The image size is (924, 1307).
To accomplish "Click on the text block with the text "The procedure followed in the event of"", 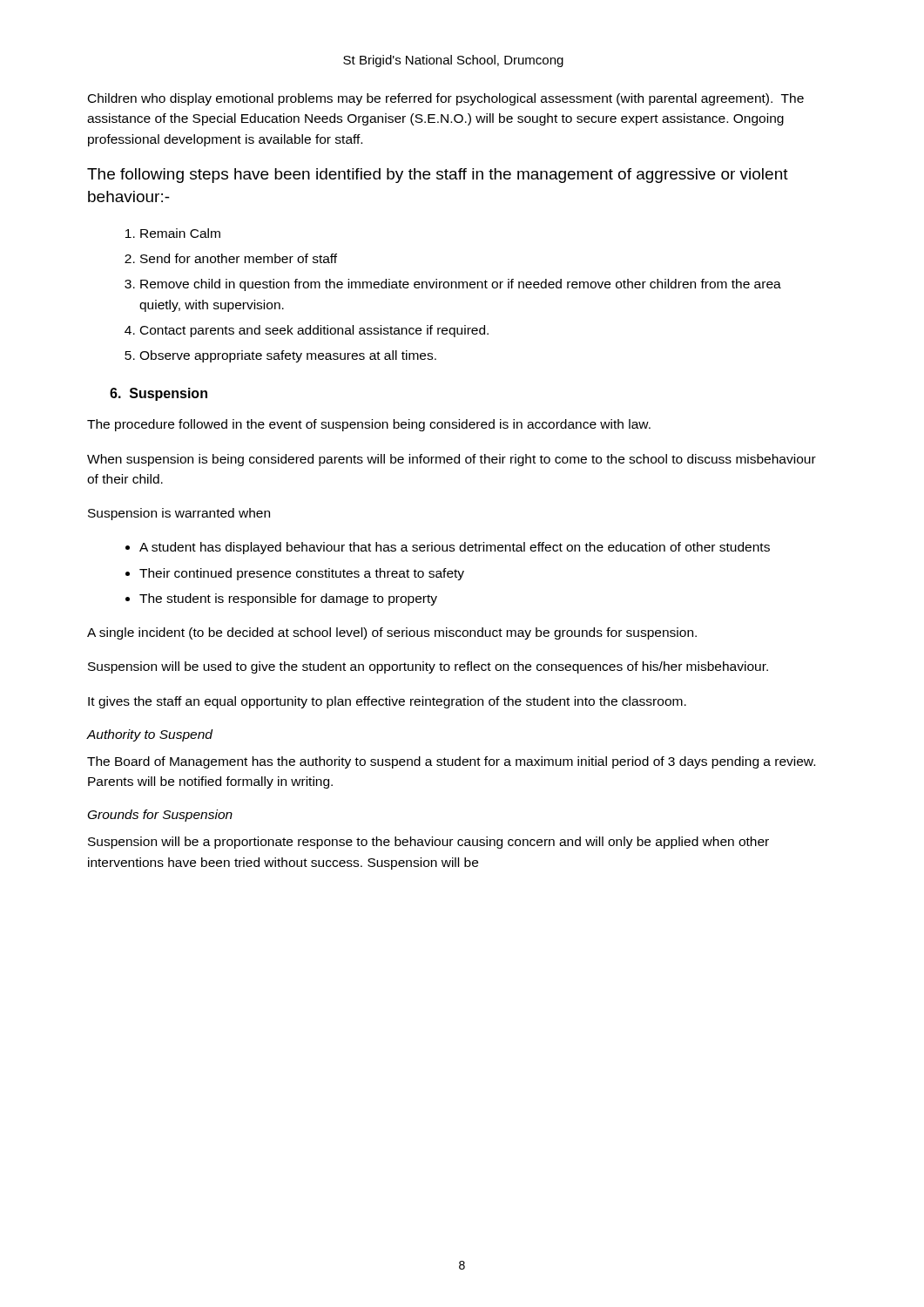I will click(369, 424).
